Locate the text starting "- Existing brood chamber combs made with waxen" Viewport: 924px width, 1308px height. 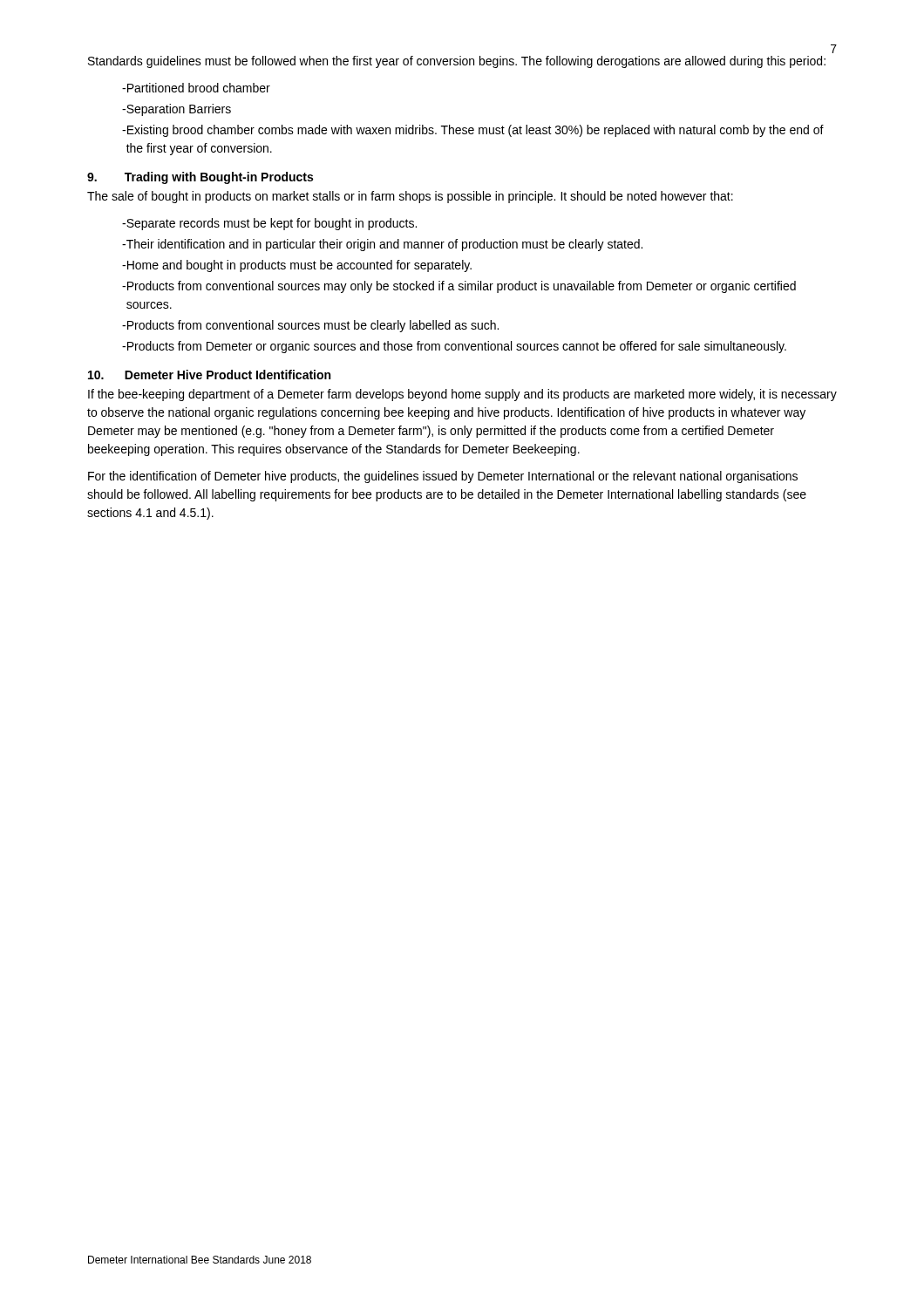pos(462,140)
